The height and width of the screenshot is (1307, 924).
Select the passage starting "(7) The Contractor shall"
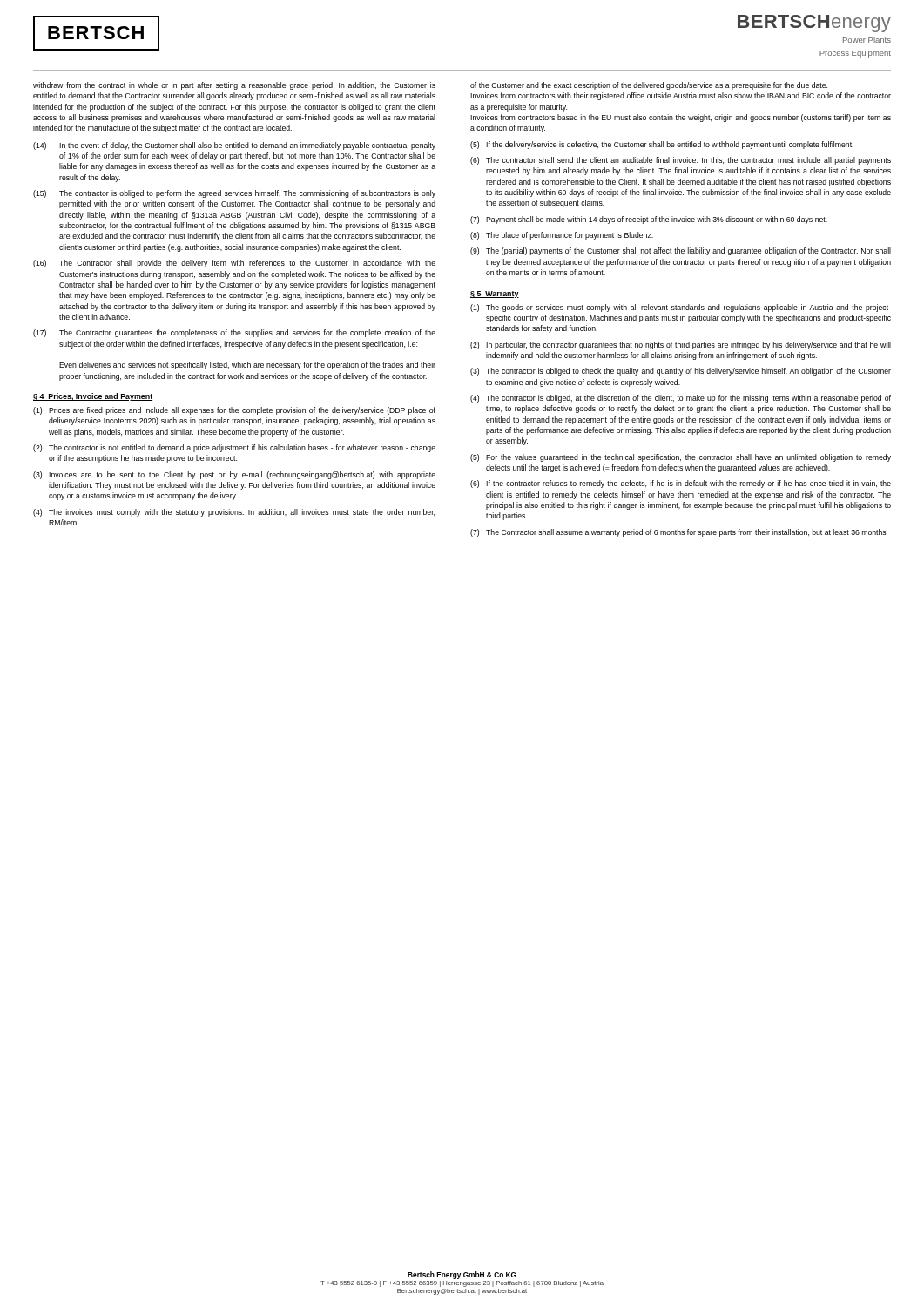pyautogui.click(x=678, y=532)
